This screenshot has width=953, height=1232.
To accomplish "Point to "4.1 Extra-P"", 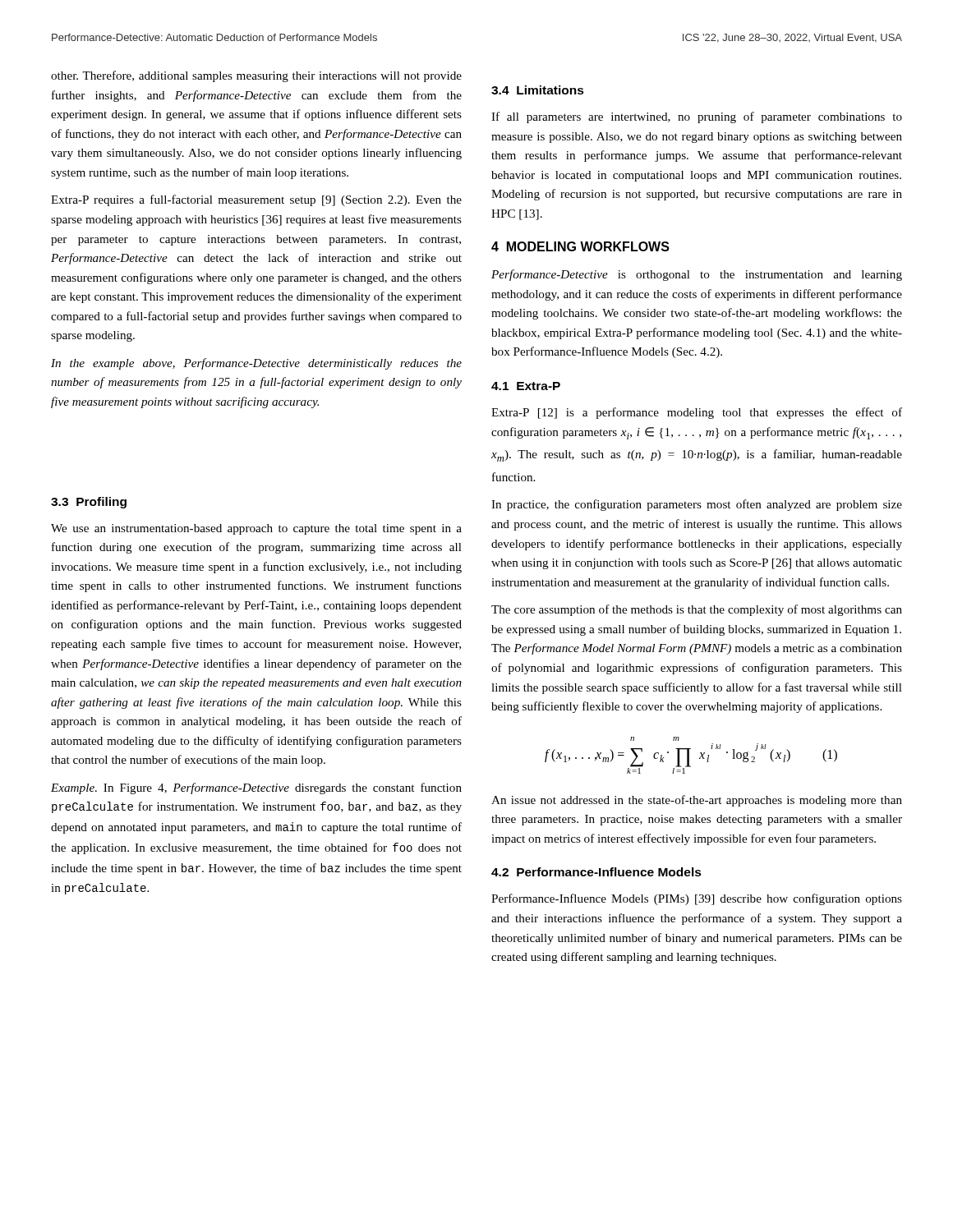I will click(x=526, y=386).
